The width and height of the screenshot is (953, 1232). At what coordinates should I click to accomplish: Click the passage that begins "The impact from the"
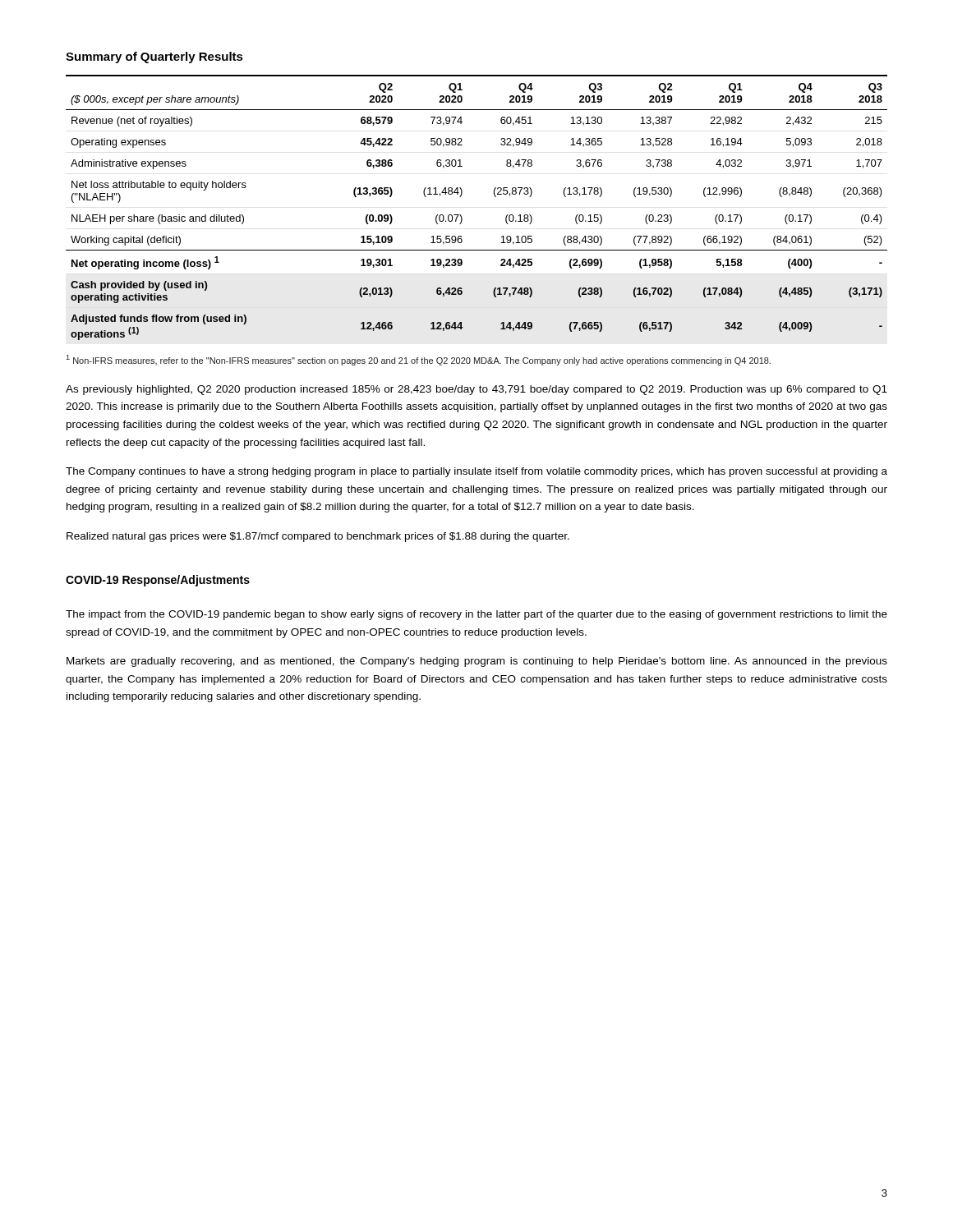[476, 623]
